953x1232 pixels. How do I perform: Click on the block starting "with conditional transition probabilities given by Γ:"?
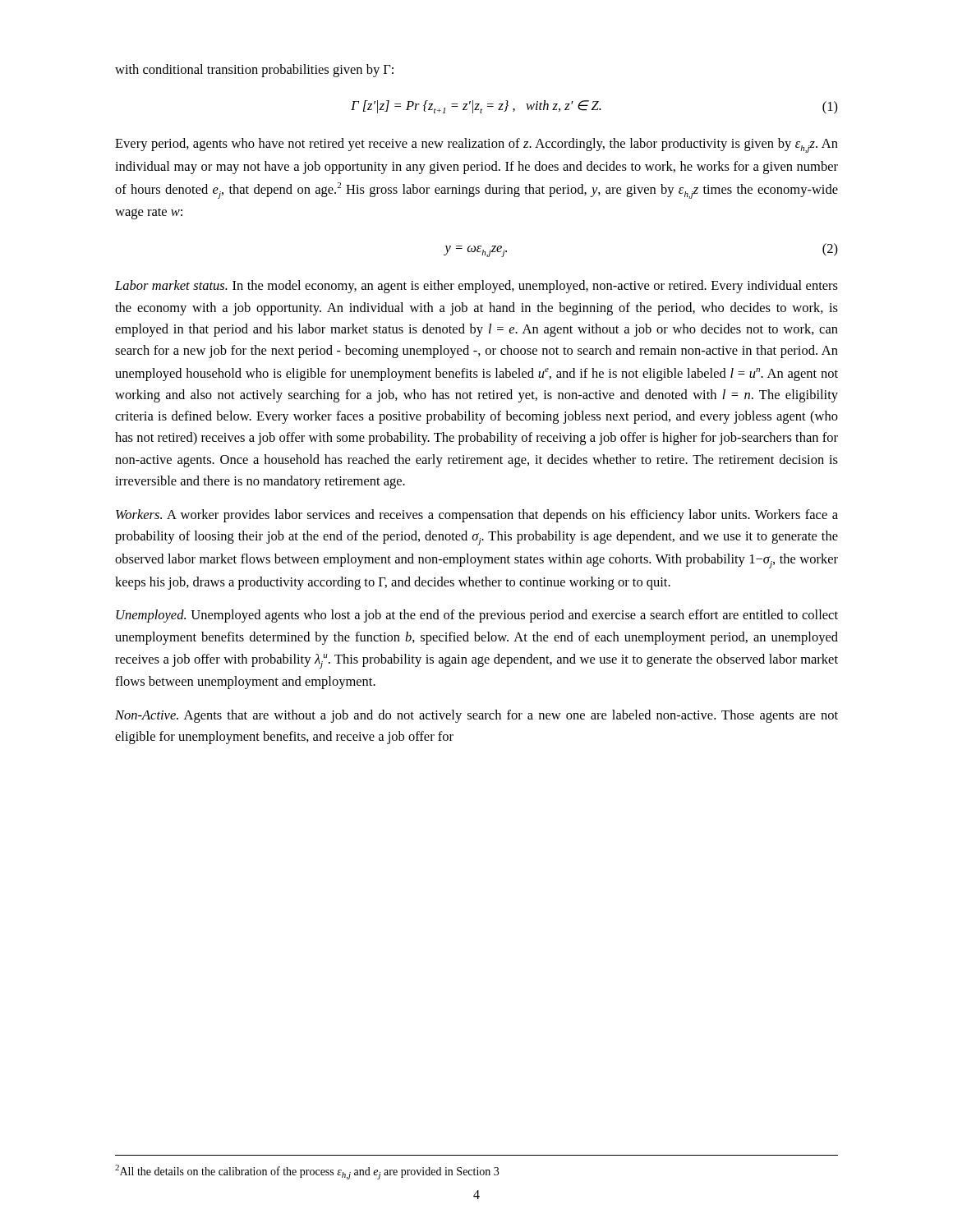click(255, 69)
